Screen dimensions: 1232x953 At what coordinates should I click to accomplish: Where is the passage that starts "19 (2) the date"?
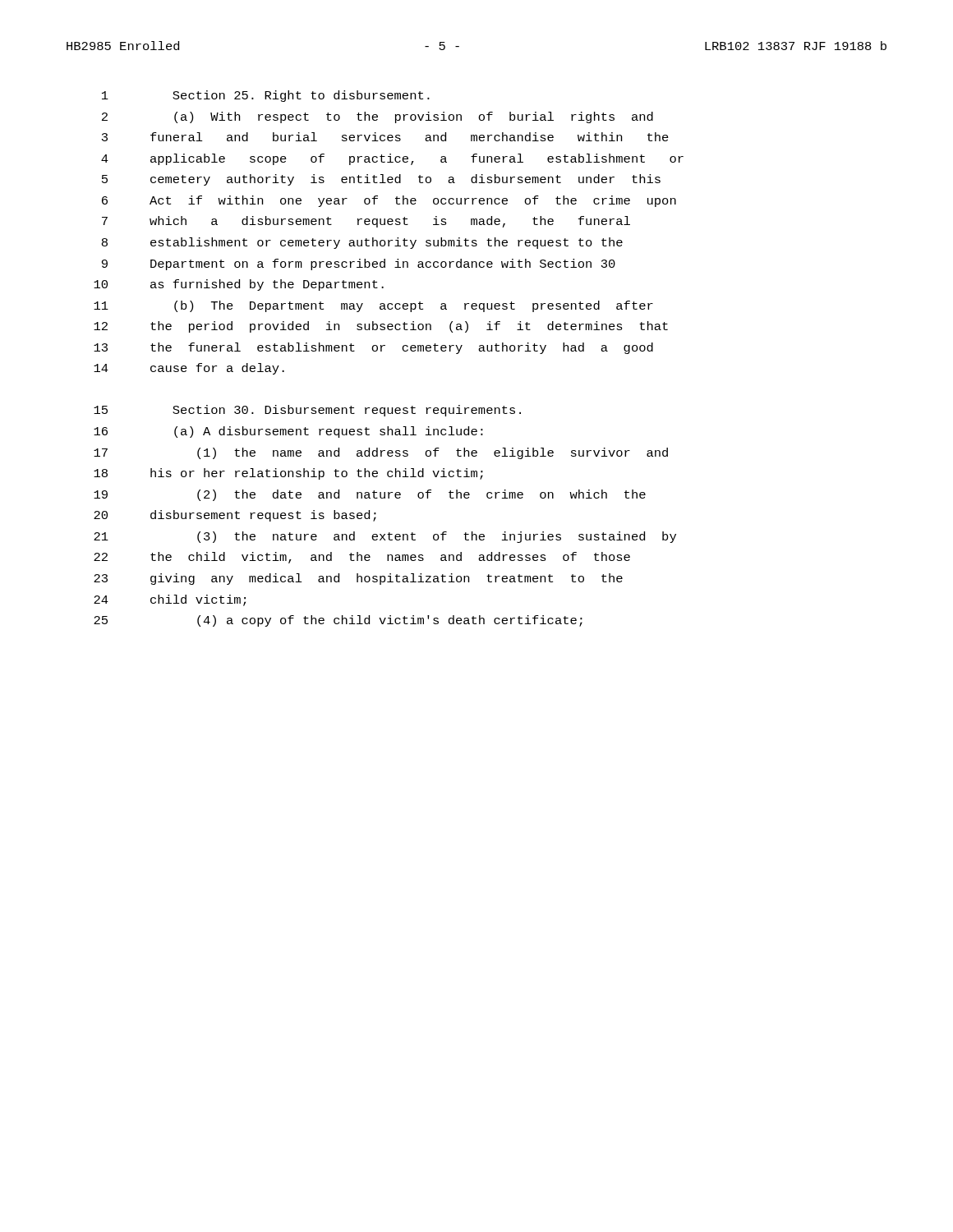point(476,506)
